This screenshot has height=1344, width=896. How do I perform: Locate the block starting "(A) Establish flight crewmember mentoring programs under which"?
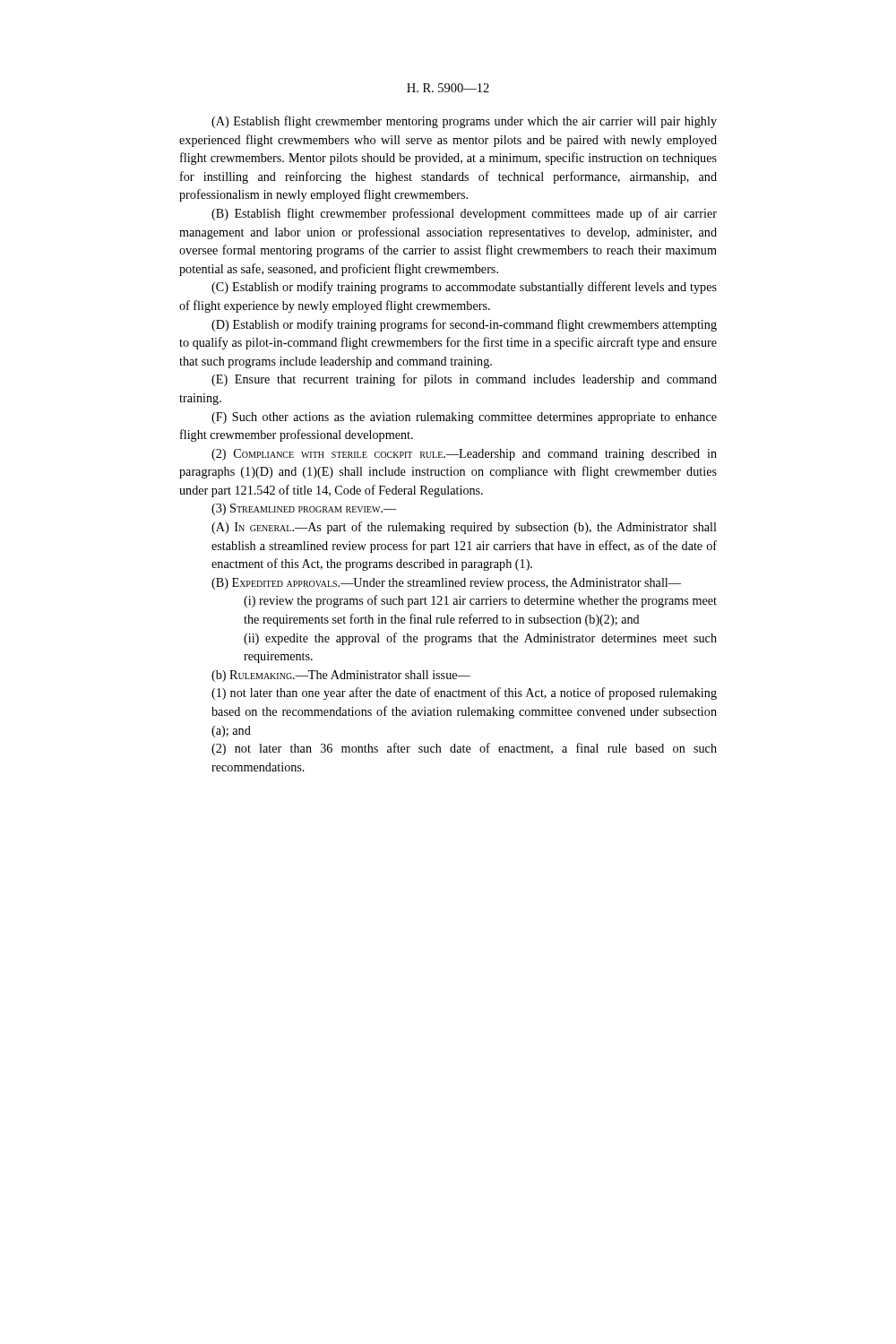click(448, 158)
